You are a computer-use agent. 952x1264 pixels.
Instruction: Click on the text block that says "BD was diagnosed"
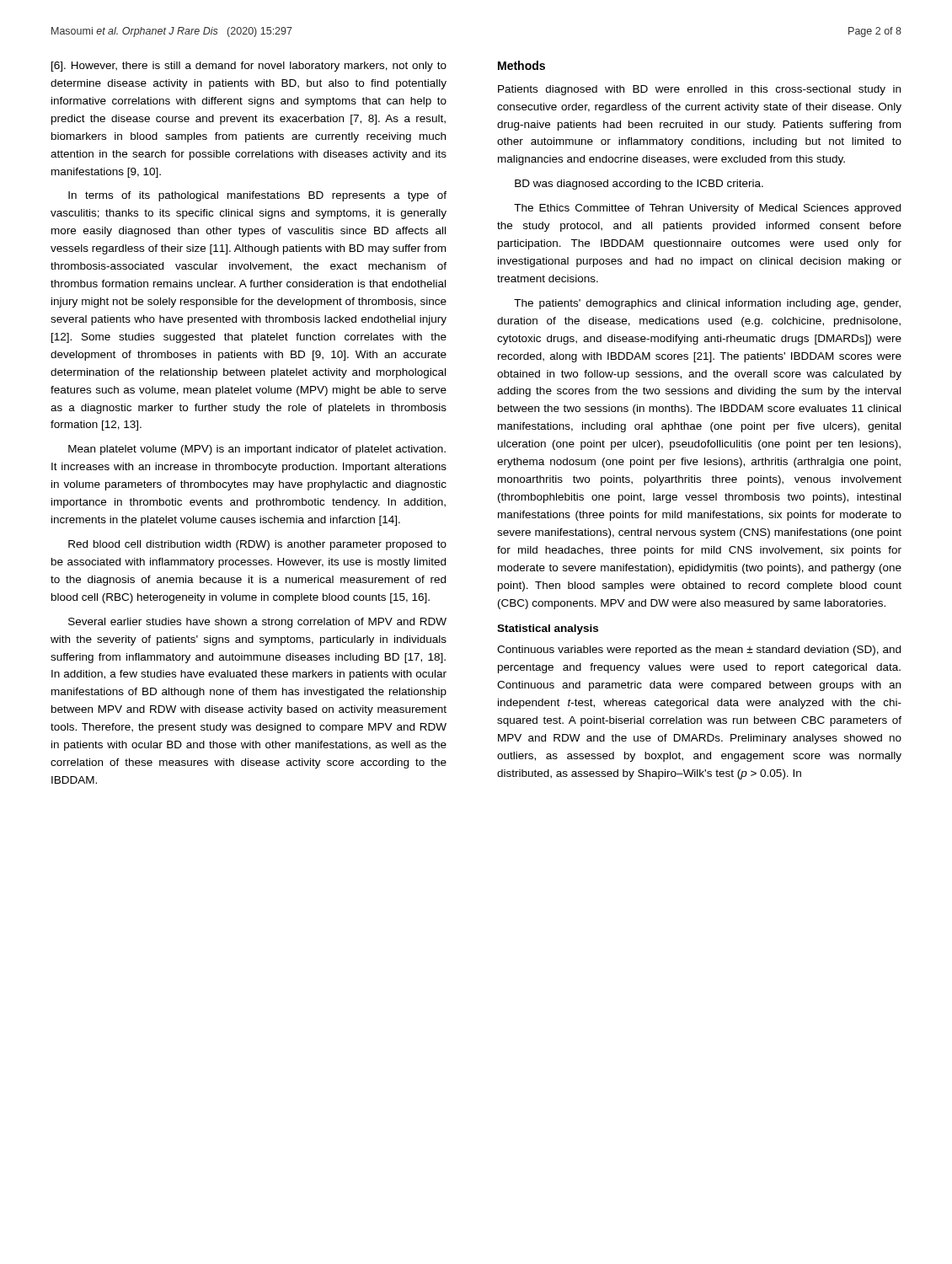tap(699, 184)
